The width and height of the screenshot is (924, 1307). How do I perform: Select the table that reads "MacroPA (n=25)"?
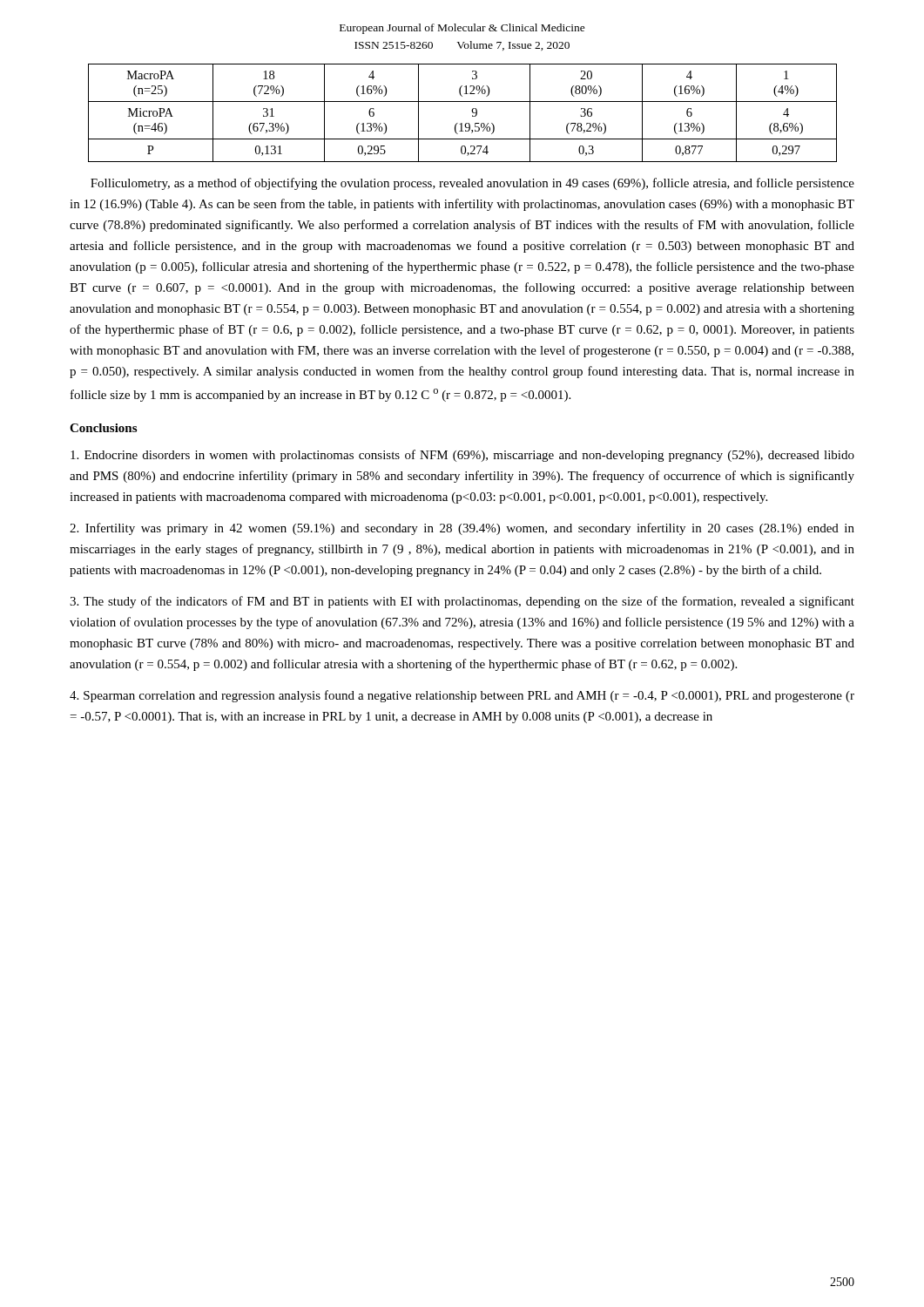coord(462,112)
